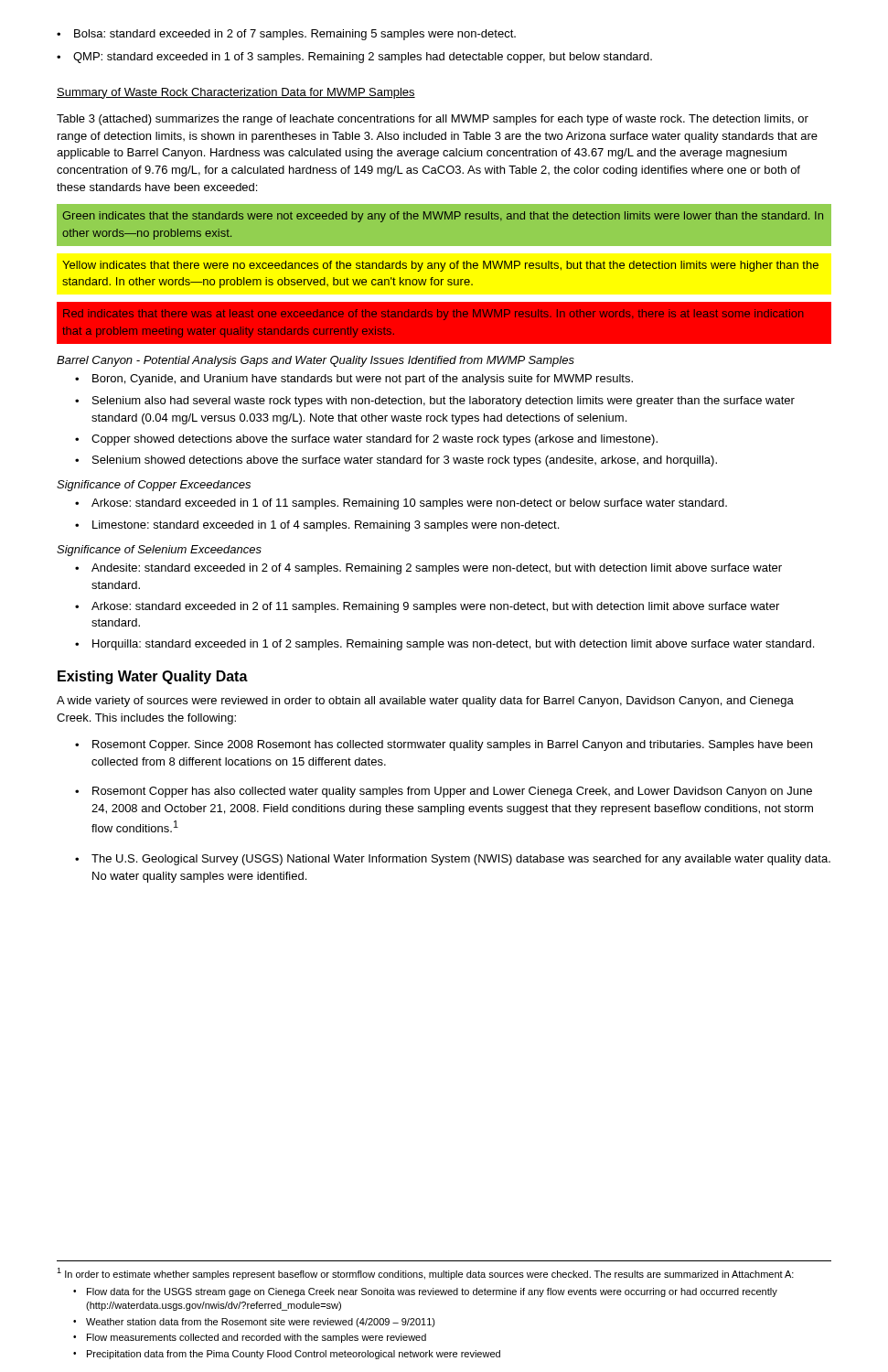The image size is (888, 1372).
Task: Click on the region starting "Red indicates that there was at least one"
Action: click(x=433, y=322)
